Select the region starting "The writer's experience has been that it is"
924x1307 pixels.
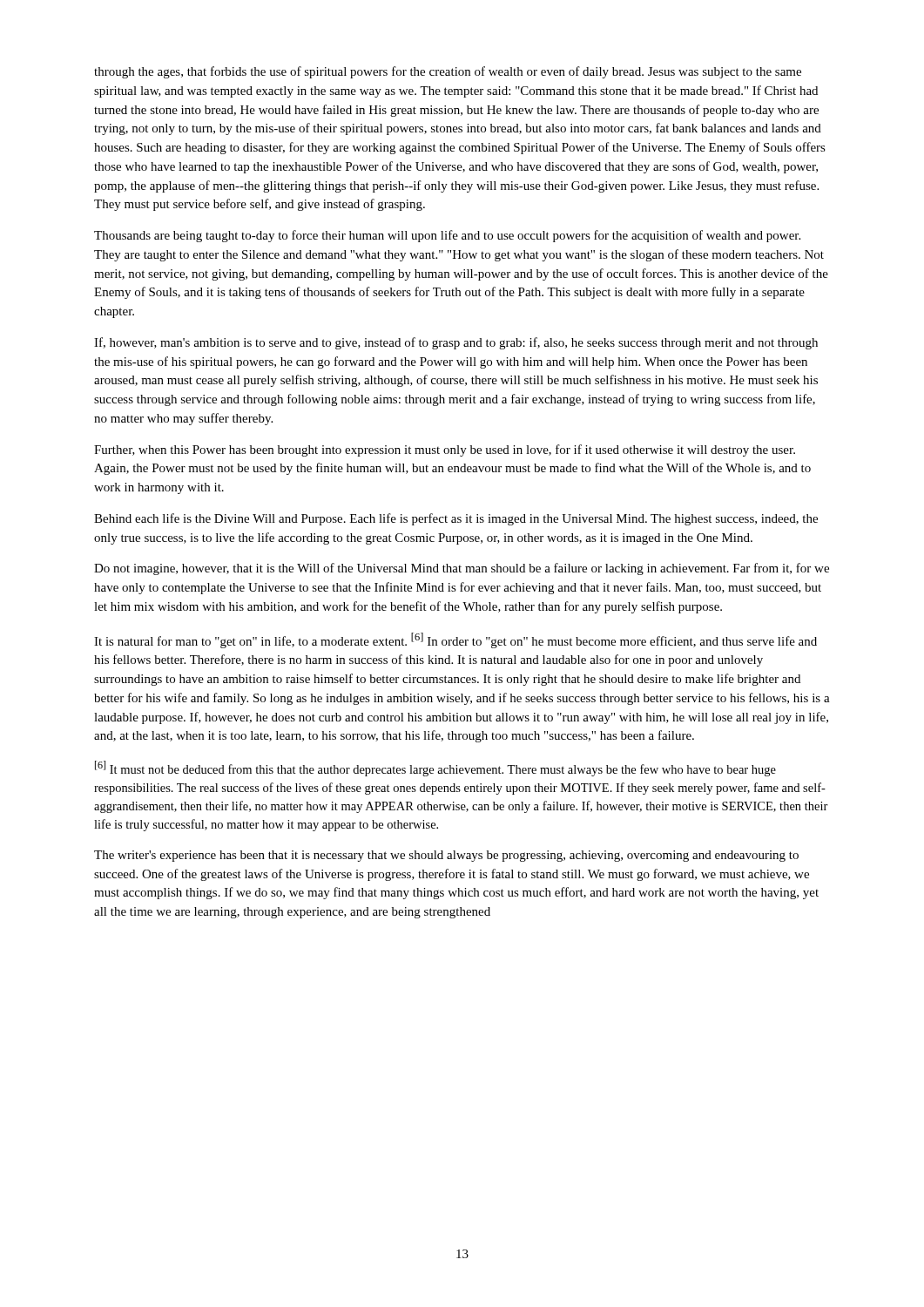pos(456,883)
